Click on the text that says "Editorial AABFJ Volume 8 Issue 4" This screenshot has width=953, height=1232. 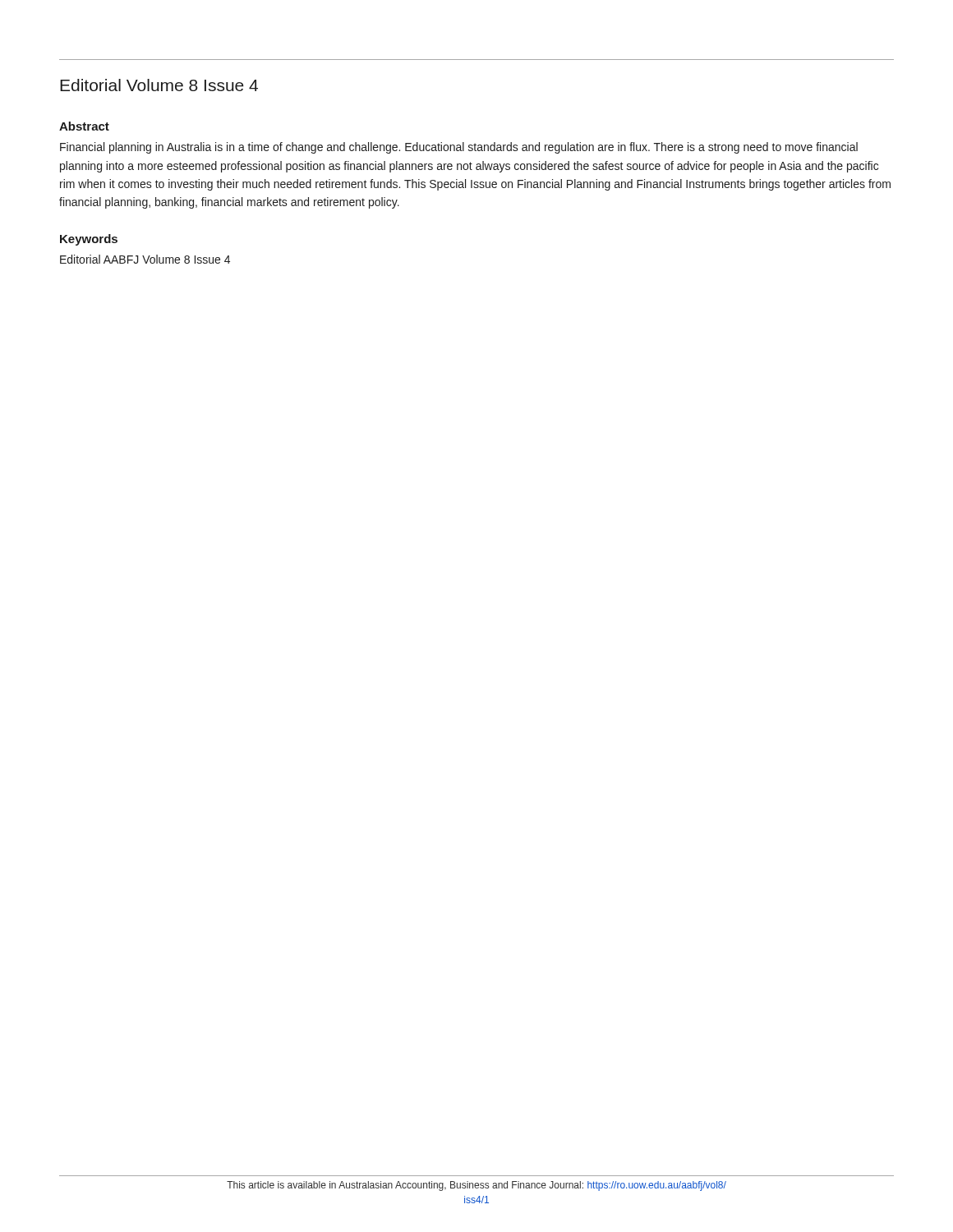[145, 259]
